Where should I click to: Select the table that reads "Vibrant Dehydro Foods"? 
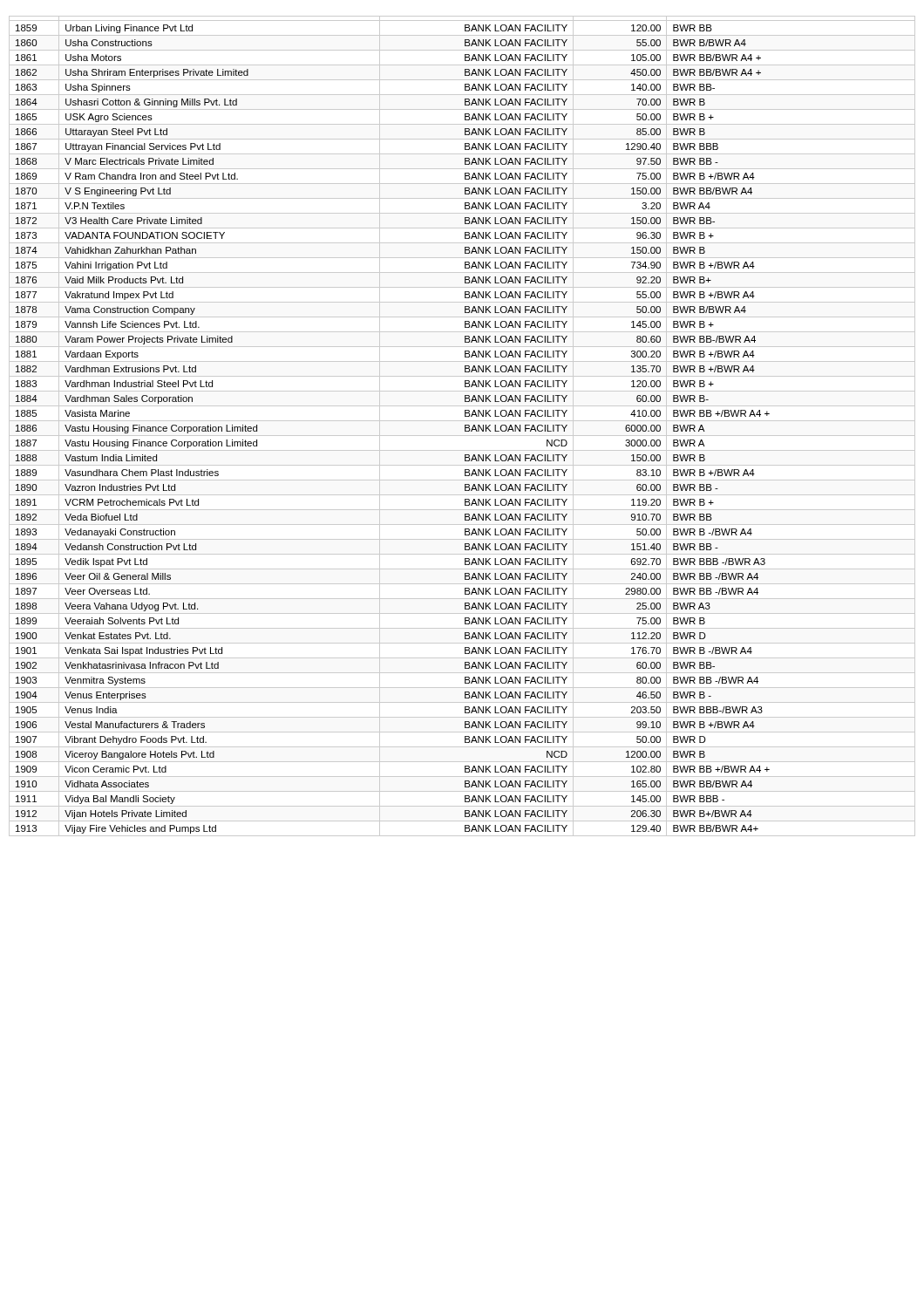tap(462, 426)
